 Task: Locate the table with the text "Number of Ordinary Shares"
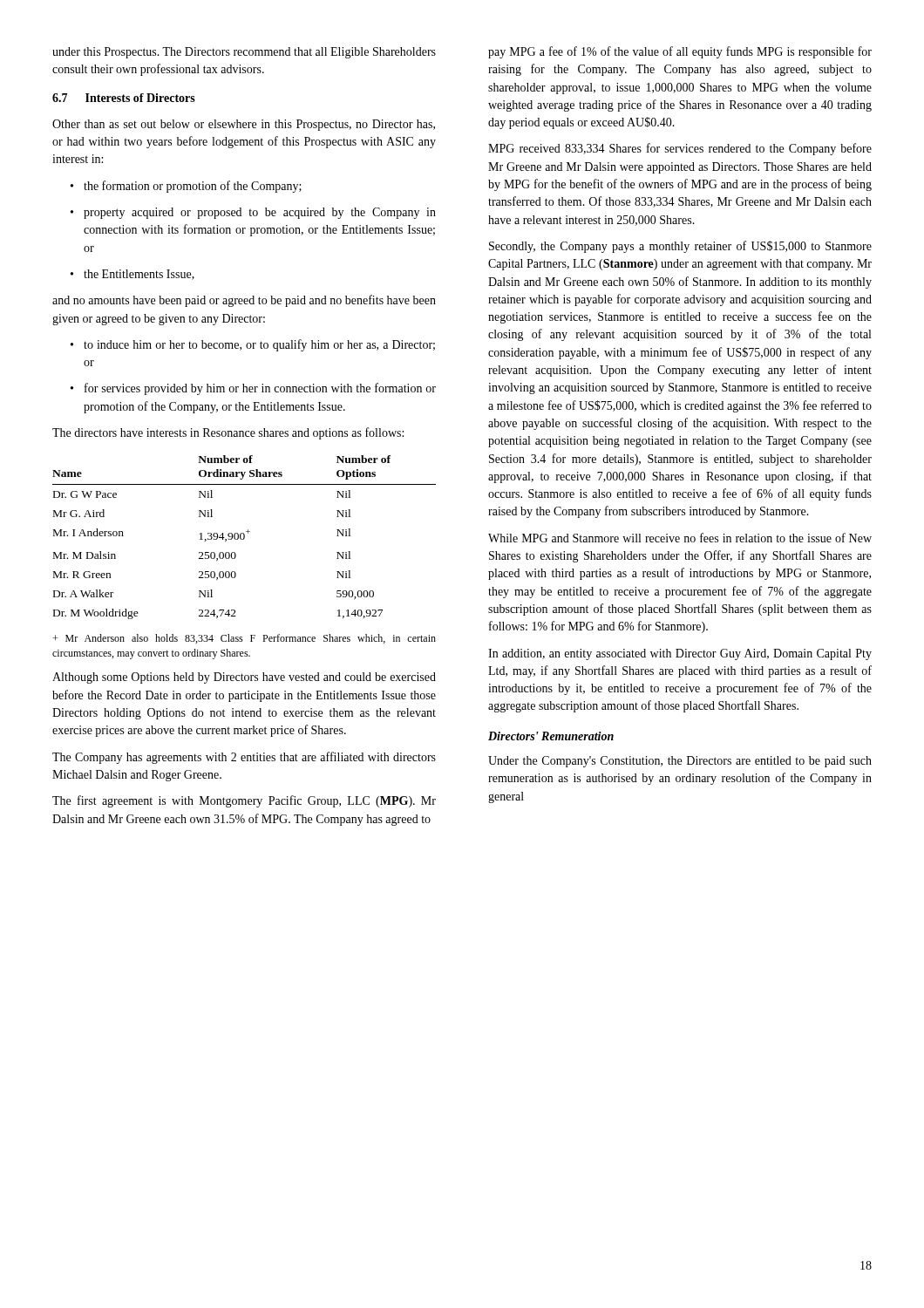244,537
